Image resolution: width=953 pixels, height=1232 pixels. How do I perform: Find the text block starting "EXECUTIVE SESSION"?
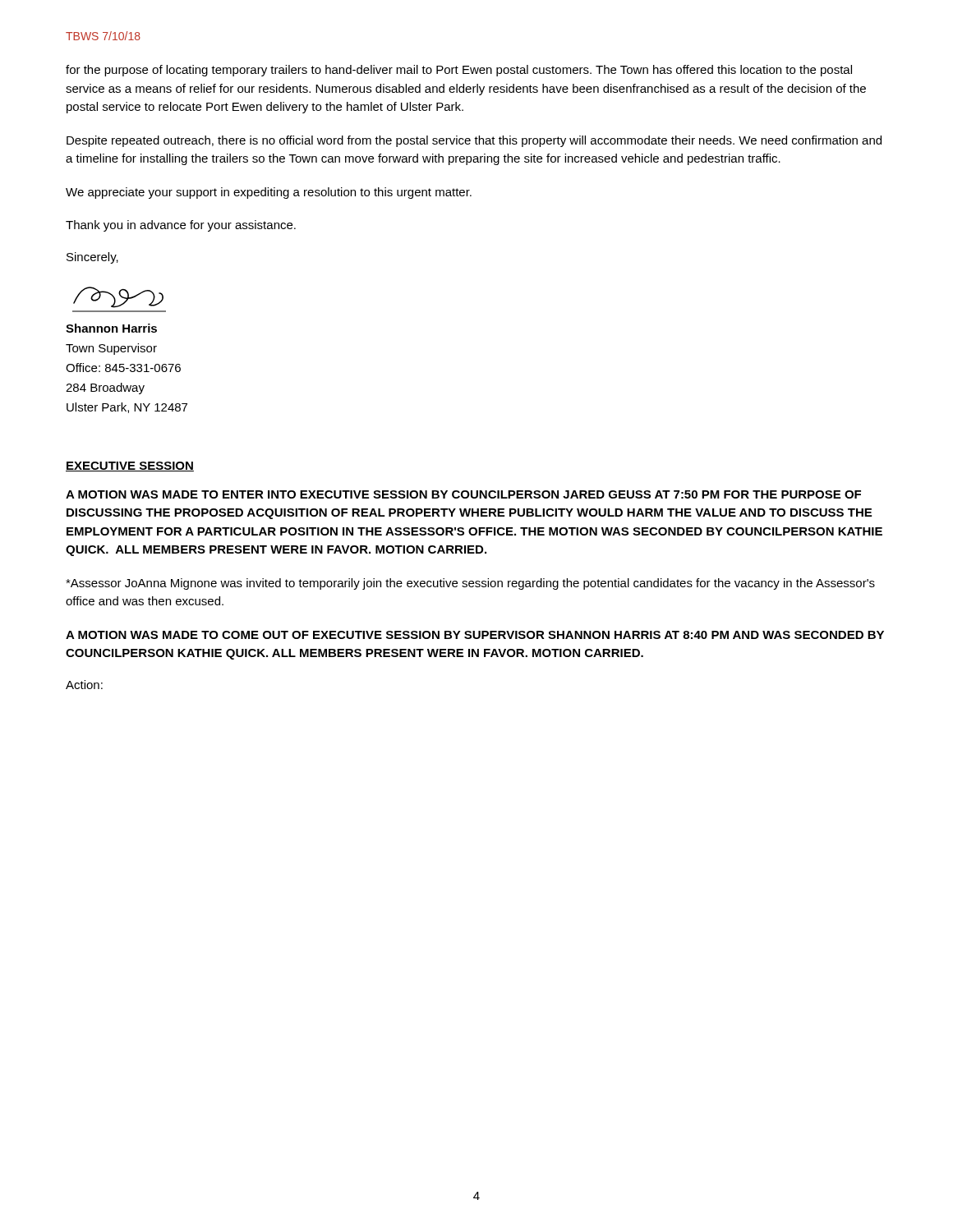click(x=130, y=465)
